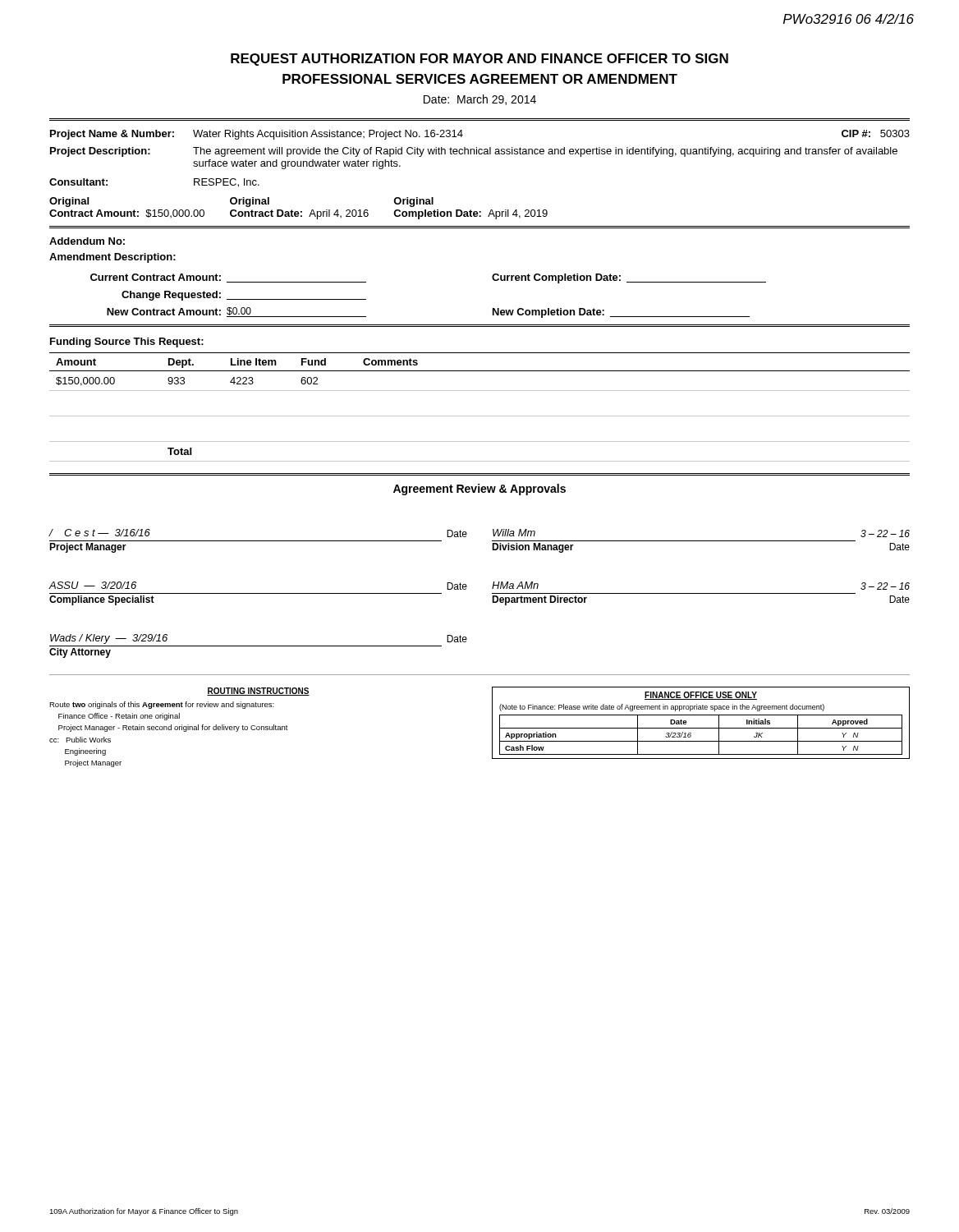959x1232 pixels.
Task: Locate the title that opens with "REQUEST AUTHORIZATION FOR MAYOR"
Action: (x=480, y=79)
